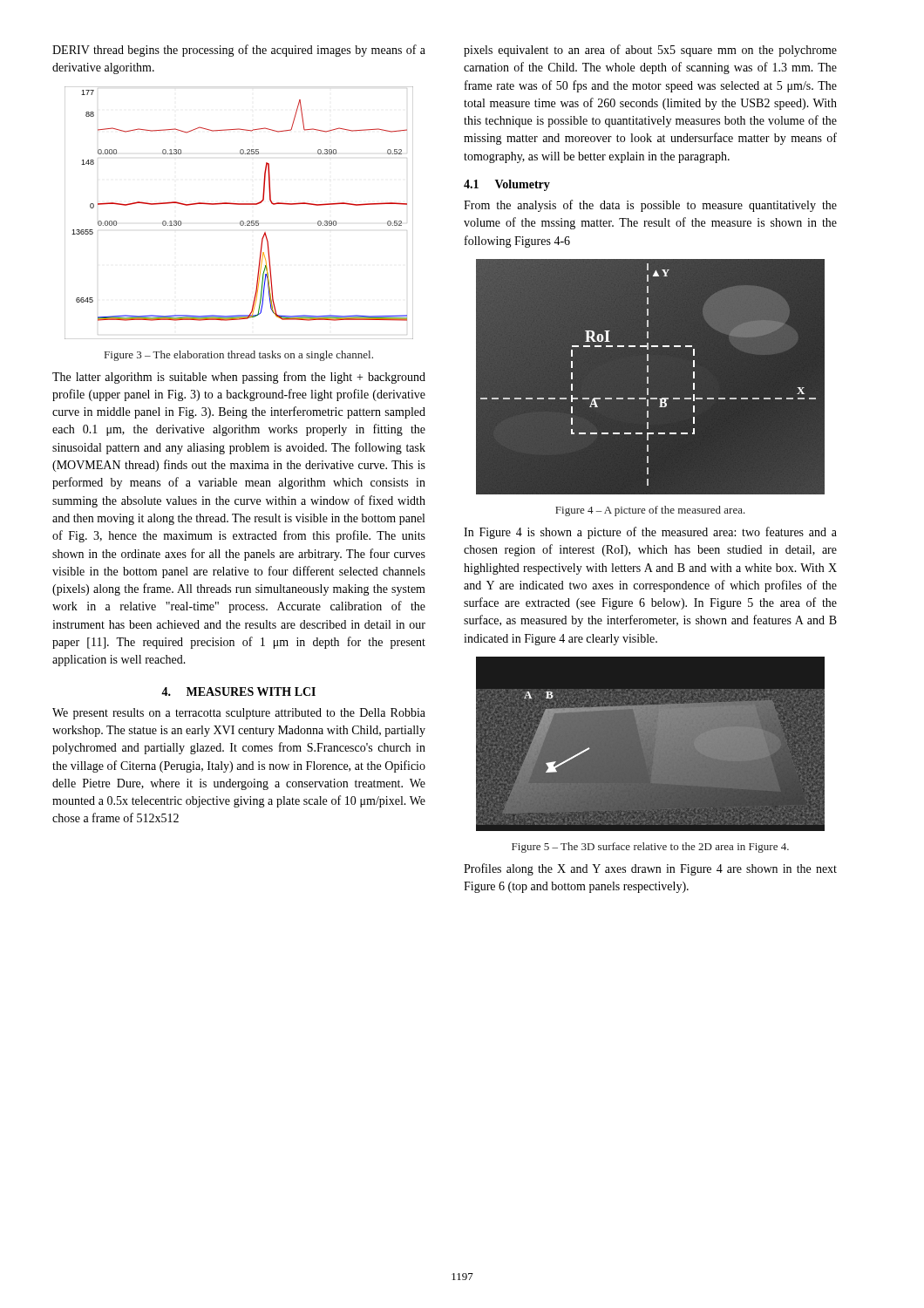The width and height of the screenshot is (924, 1308).
Task: Point to the block beginning "In Figure 4 is shown"
Action: coord(650,586)
